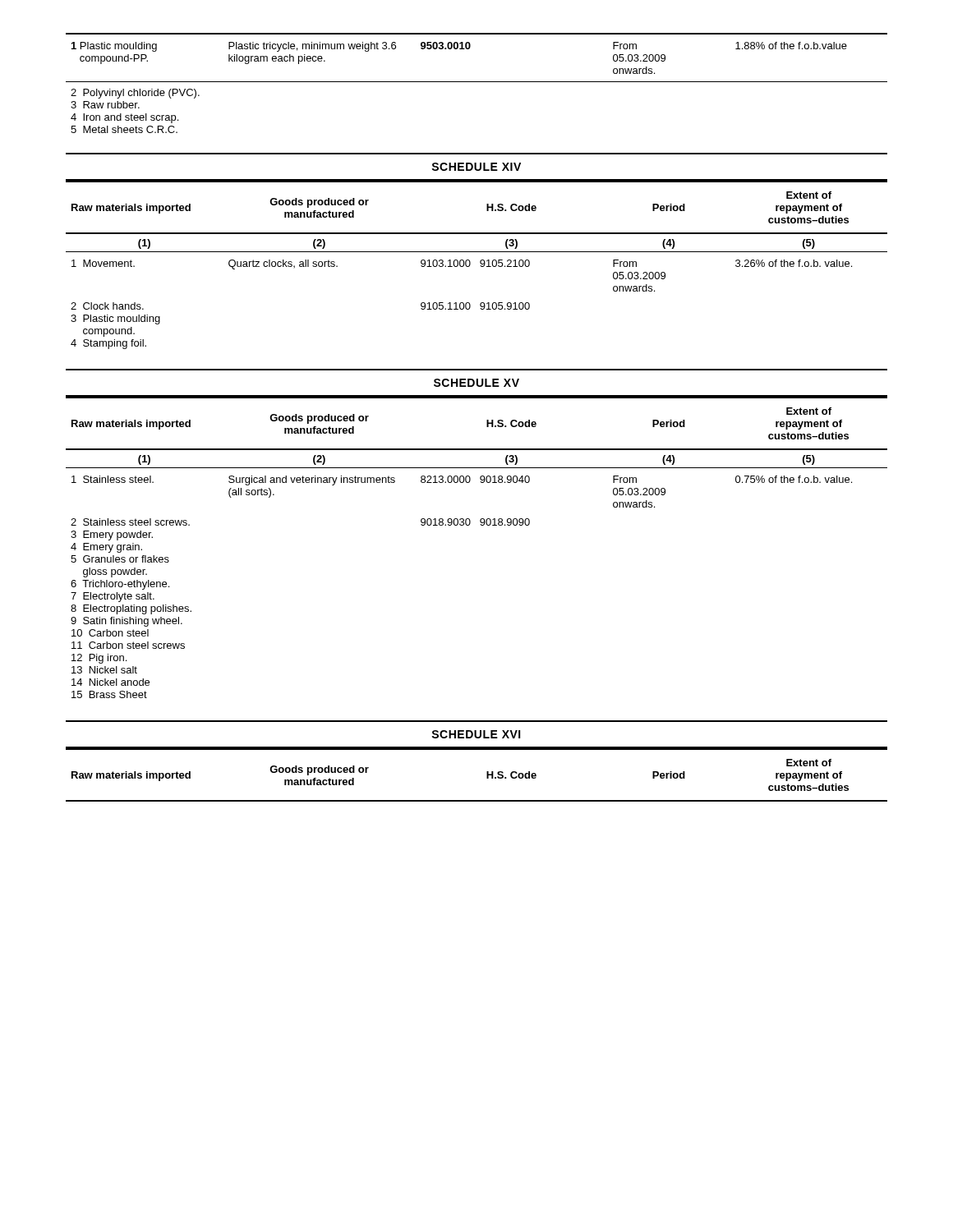The image size is (953, 1232).
Task: Locate the list item that says "5 Metal sheets C.R.C."
Action: [x=124, y=129]
